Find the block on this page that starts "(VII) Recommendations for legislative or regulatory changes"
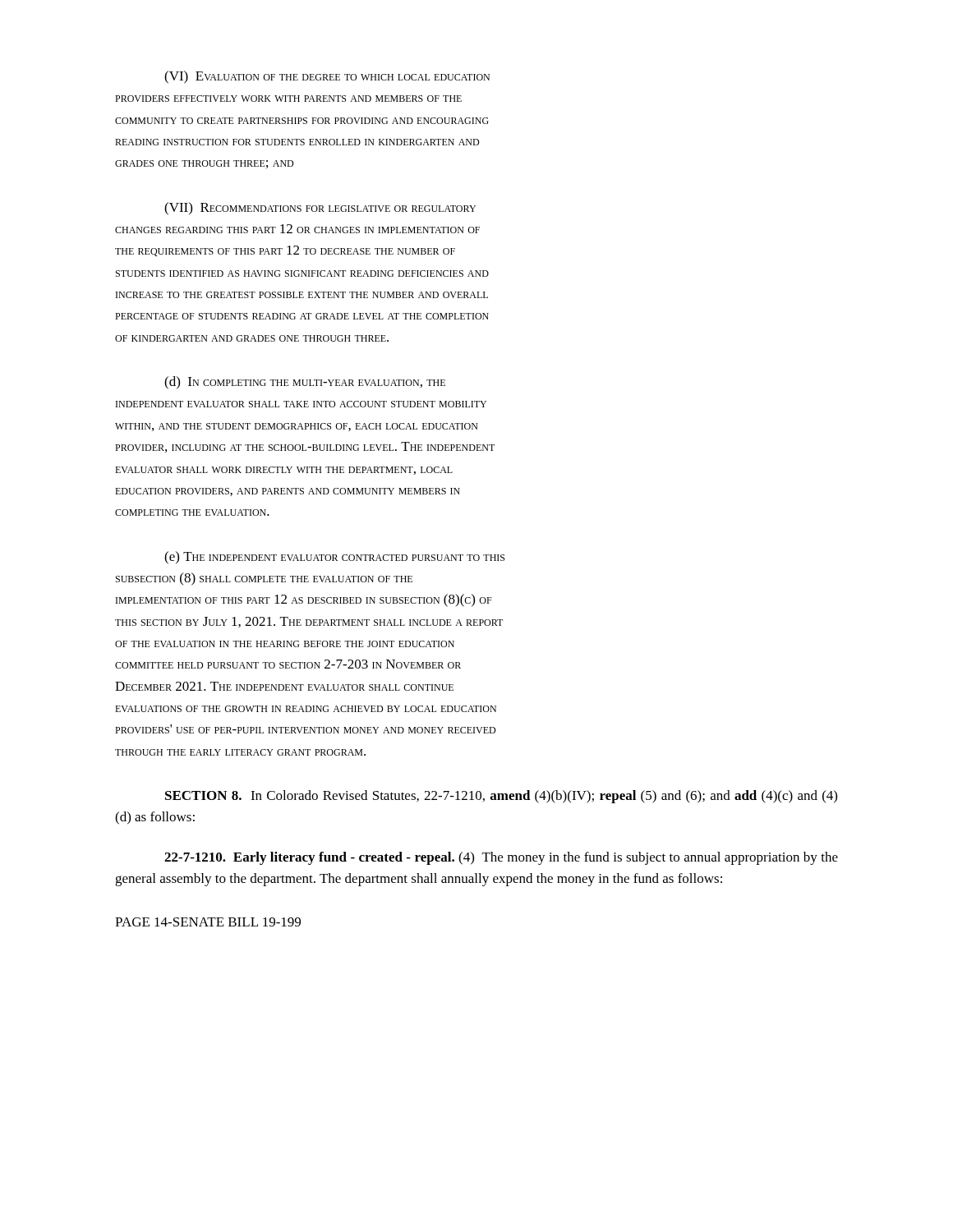Image resolution: width=953 pixels, height=1232 pixels. coord(476,273)
